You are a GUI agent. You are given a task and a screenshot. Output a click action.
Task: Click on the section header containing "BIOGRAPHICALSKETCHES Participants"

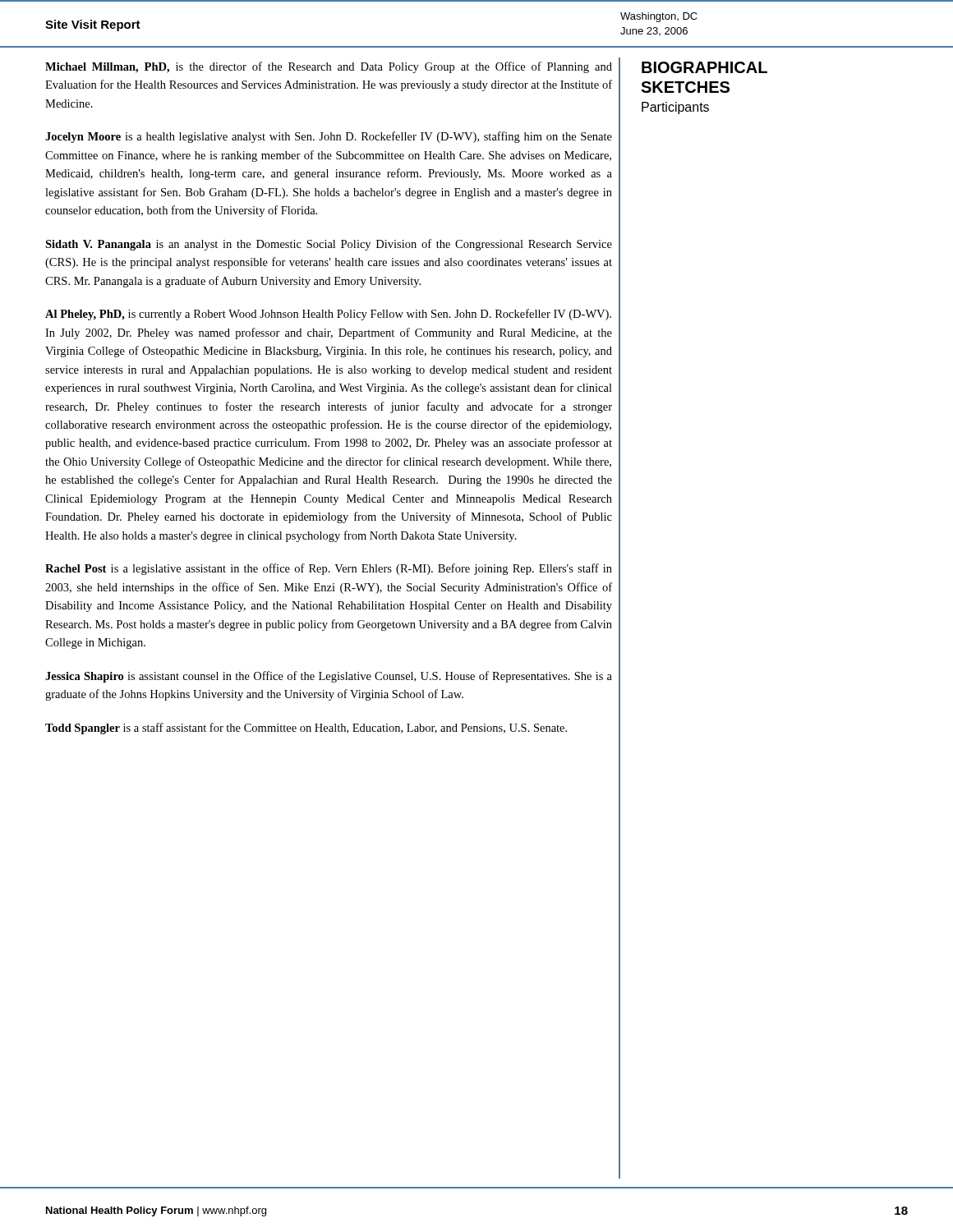coord(704,67)
